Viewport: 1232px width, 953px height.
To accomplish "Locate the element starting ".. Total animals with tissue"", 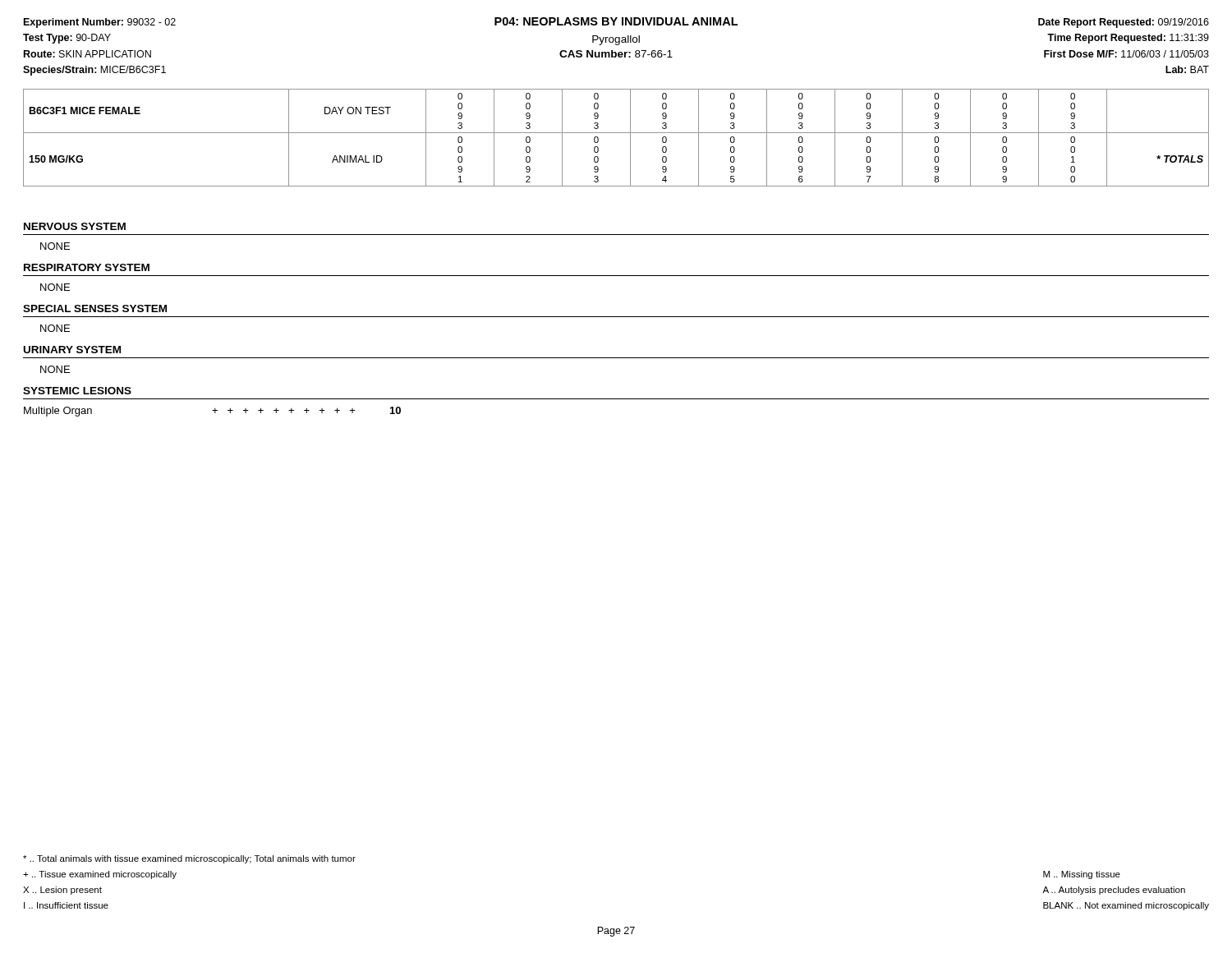I will 189,859.
